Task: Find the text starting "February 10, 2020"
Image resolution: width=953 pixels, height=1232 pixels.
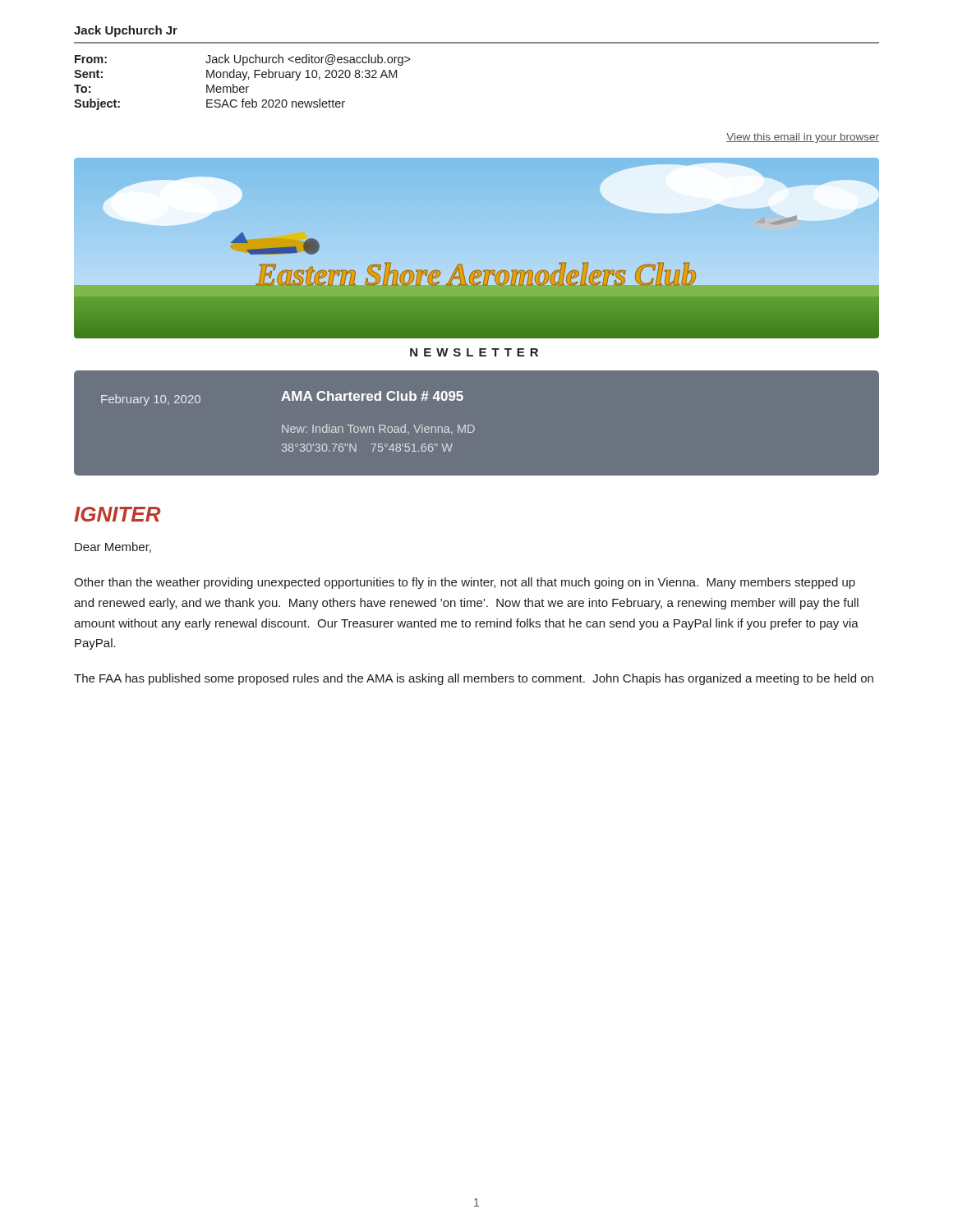Action: (476, 423)
